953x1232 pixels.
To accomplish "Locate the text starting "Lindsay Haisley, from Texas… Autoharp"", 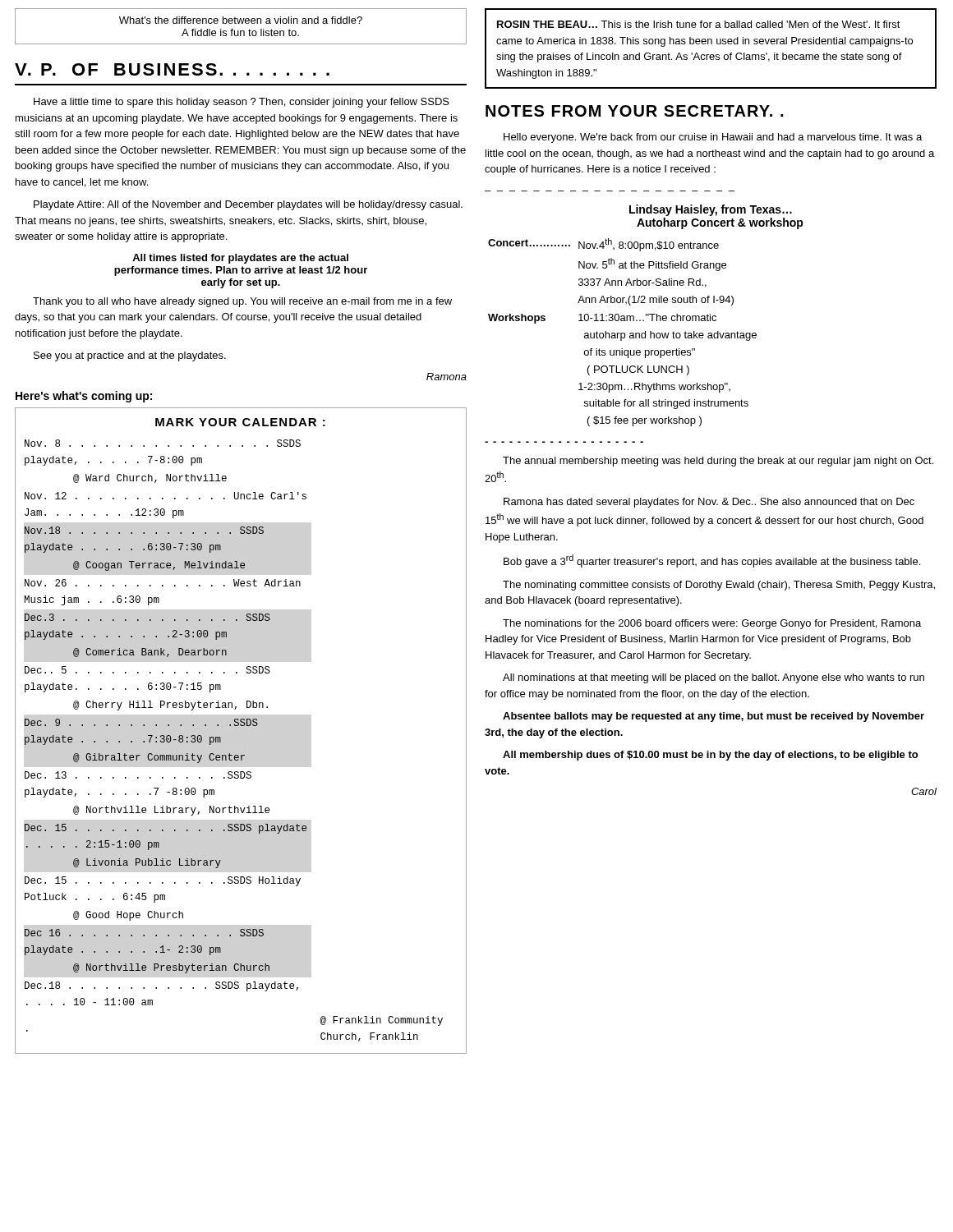I will [711, 216].
